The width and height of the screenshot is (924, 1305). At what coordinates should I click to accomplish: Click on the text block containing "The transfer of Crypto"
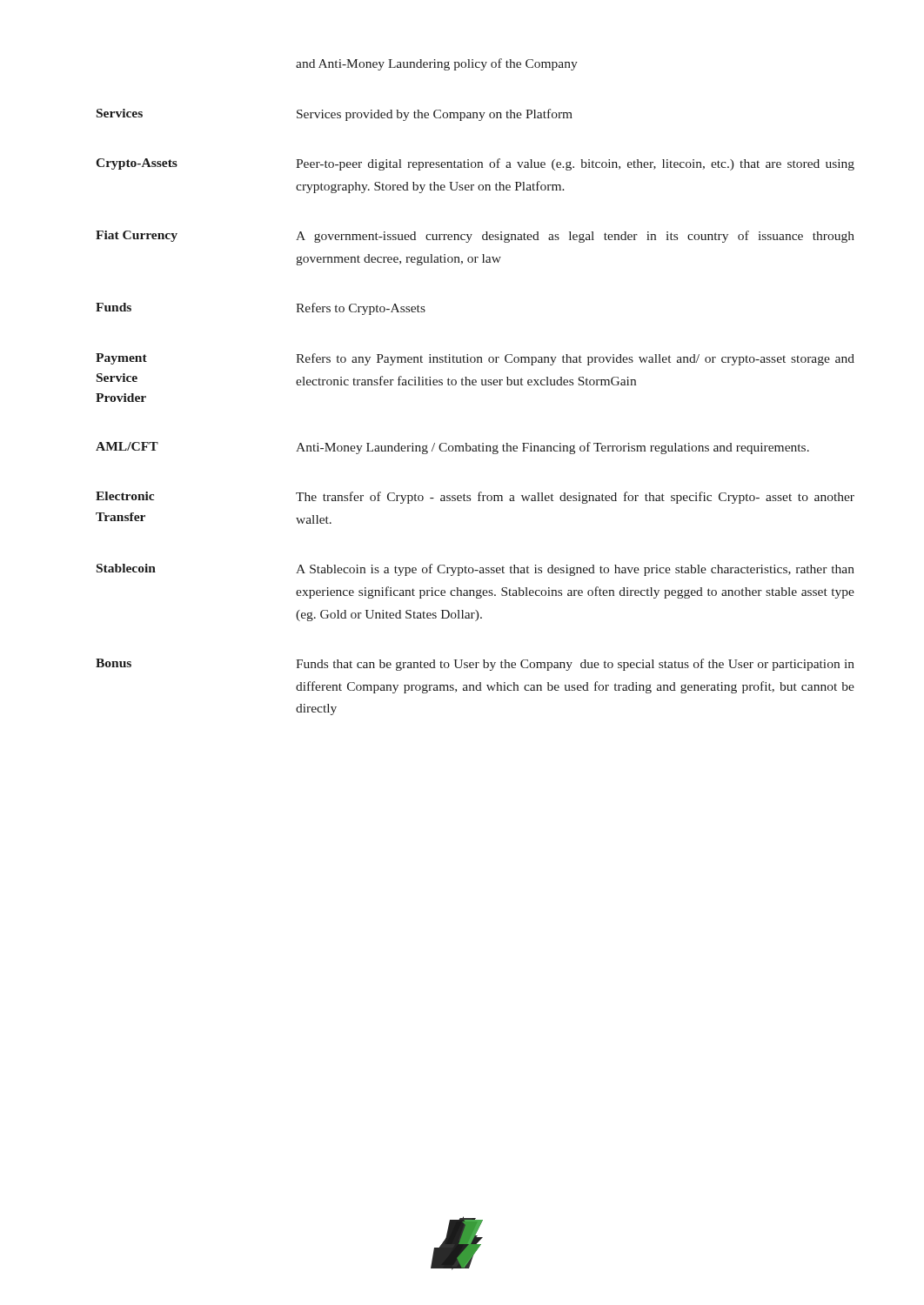[x=575, y=508]
